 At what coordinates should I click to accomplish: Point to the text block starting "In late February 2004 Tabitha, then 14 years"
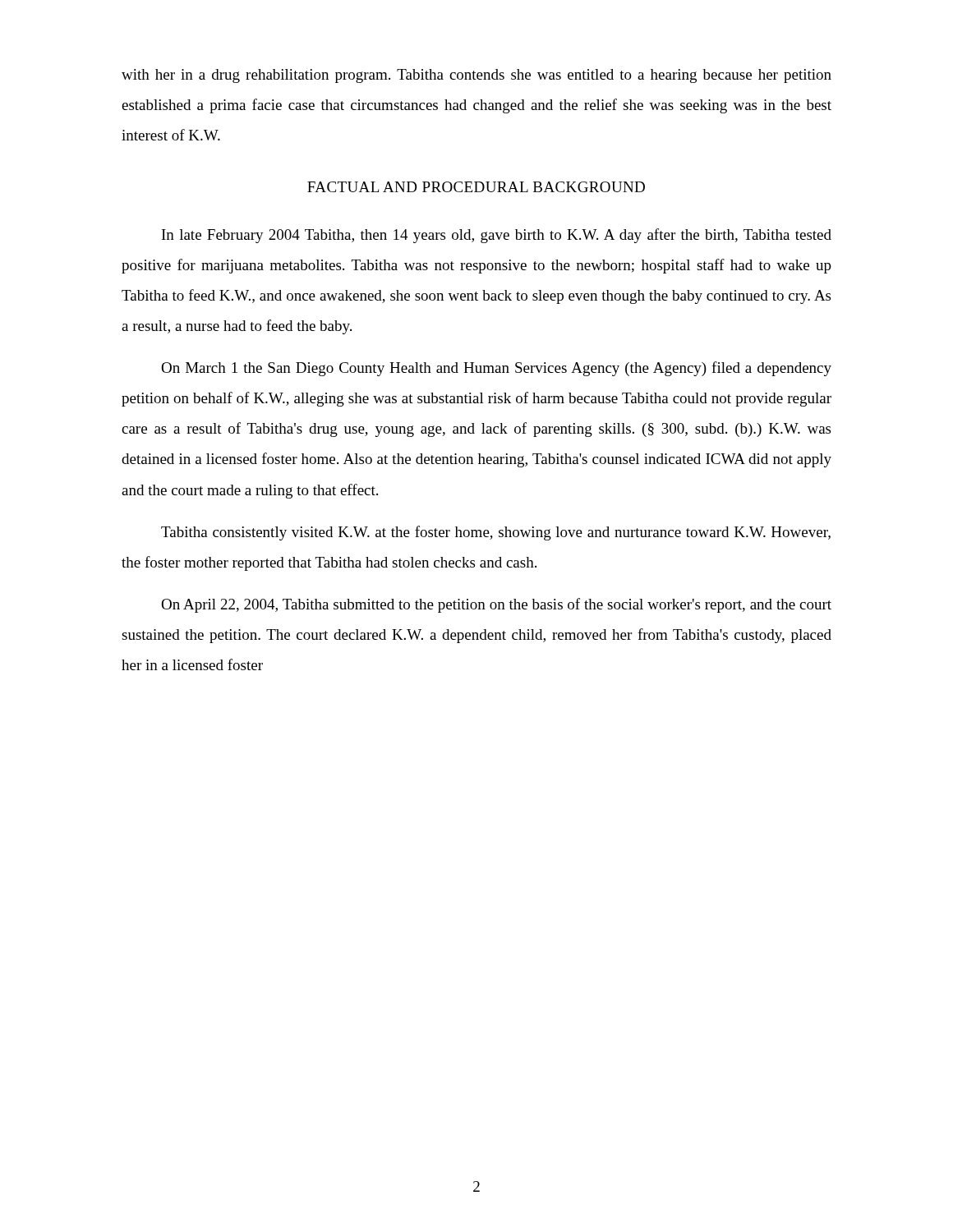[476, 280]
